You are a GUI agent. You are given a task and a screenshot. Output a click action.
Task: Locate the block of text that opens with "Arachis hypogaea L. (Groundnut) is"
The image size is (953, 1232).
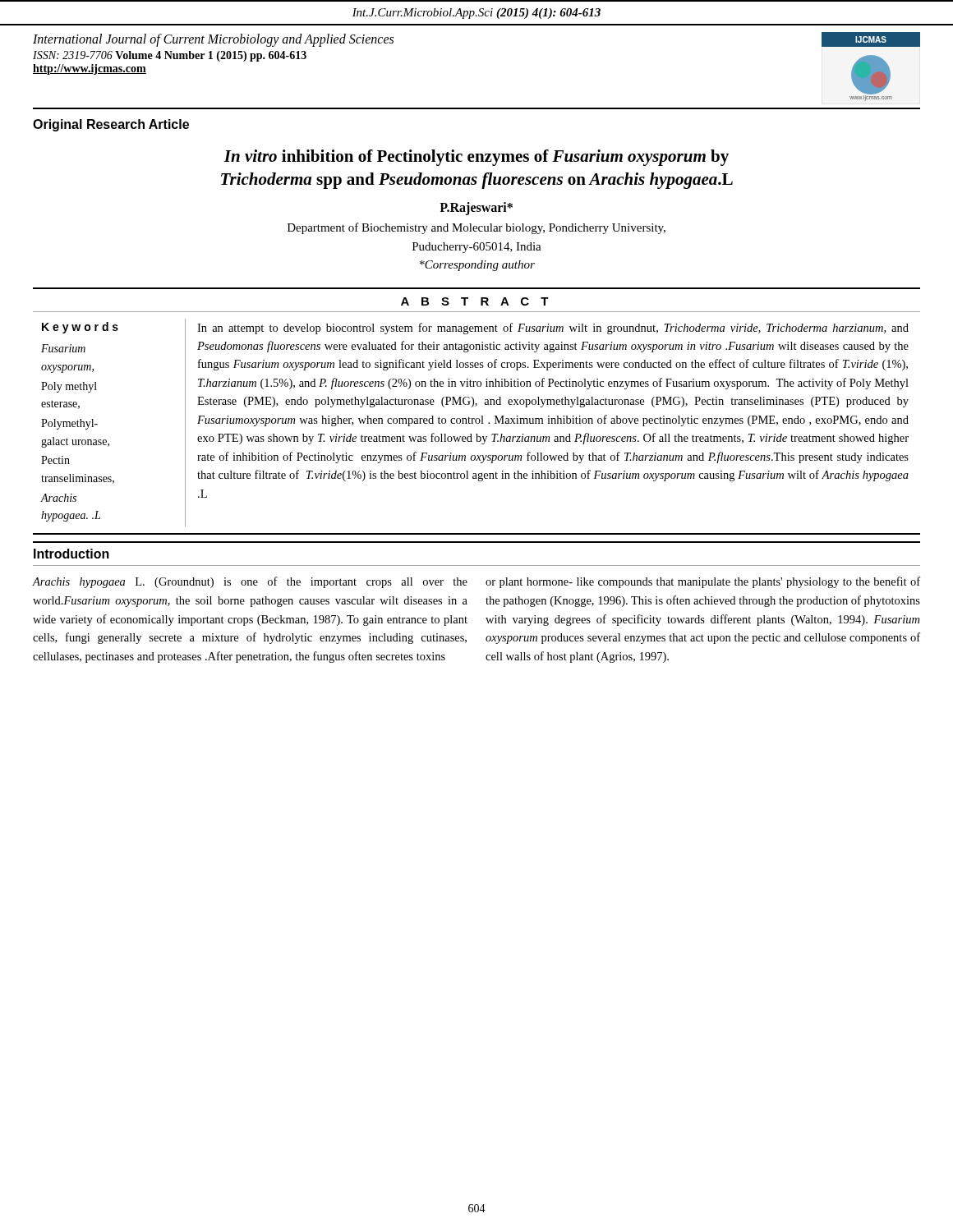(250, 619)
